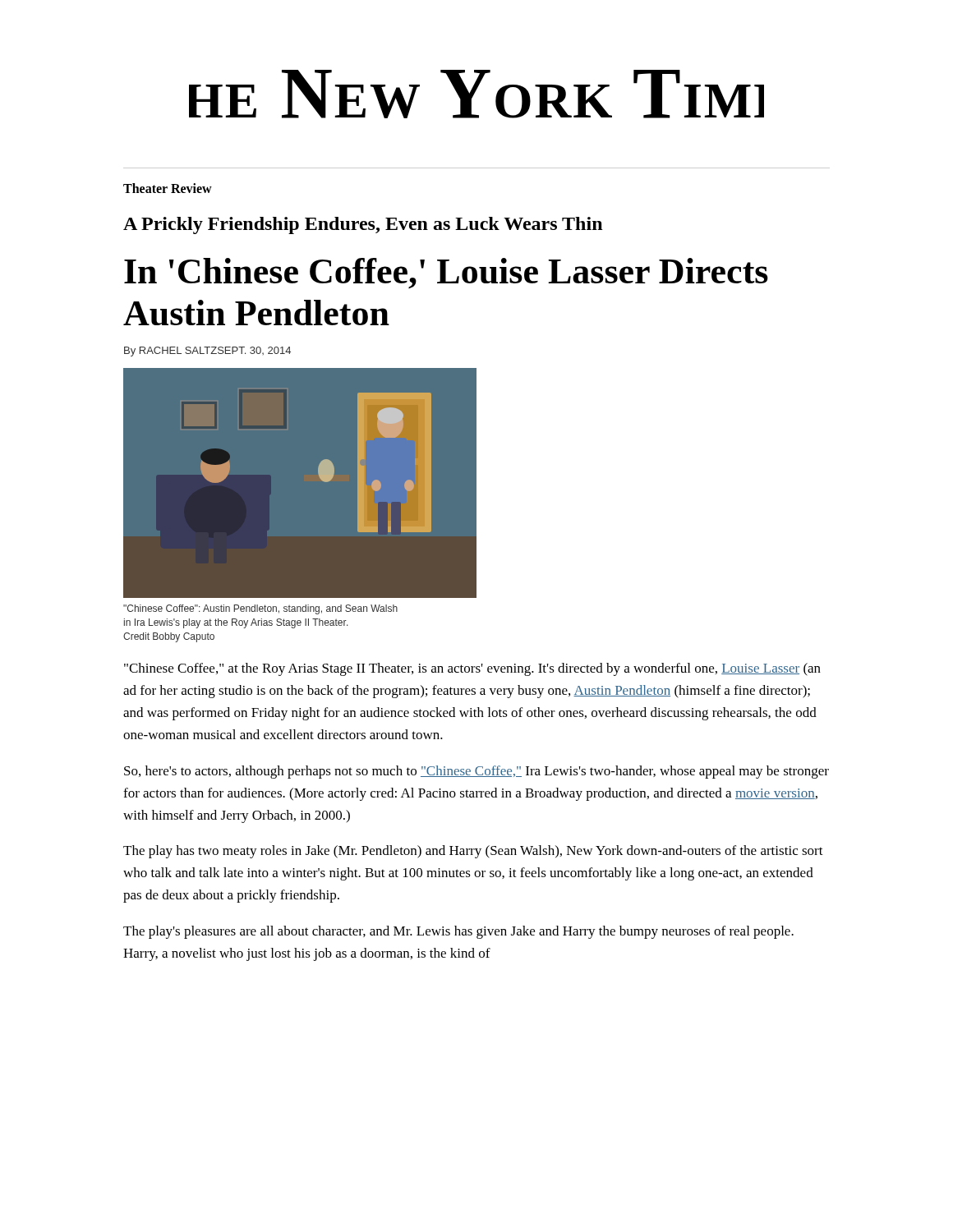Point to the block beginning "The play has"
The width and height of the screenshot is (953, 1232).
(x=476, y=873)
